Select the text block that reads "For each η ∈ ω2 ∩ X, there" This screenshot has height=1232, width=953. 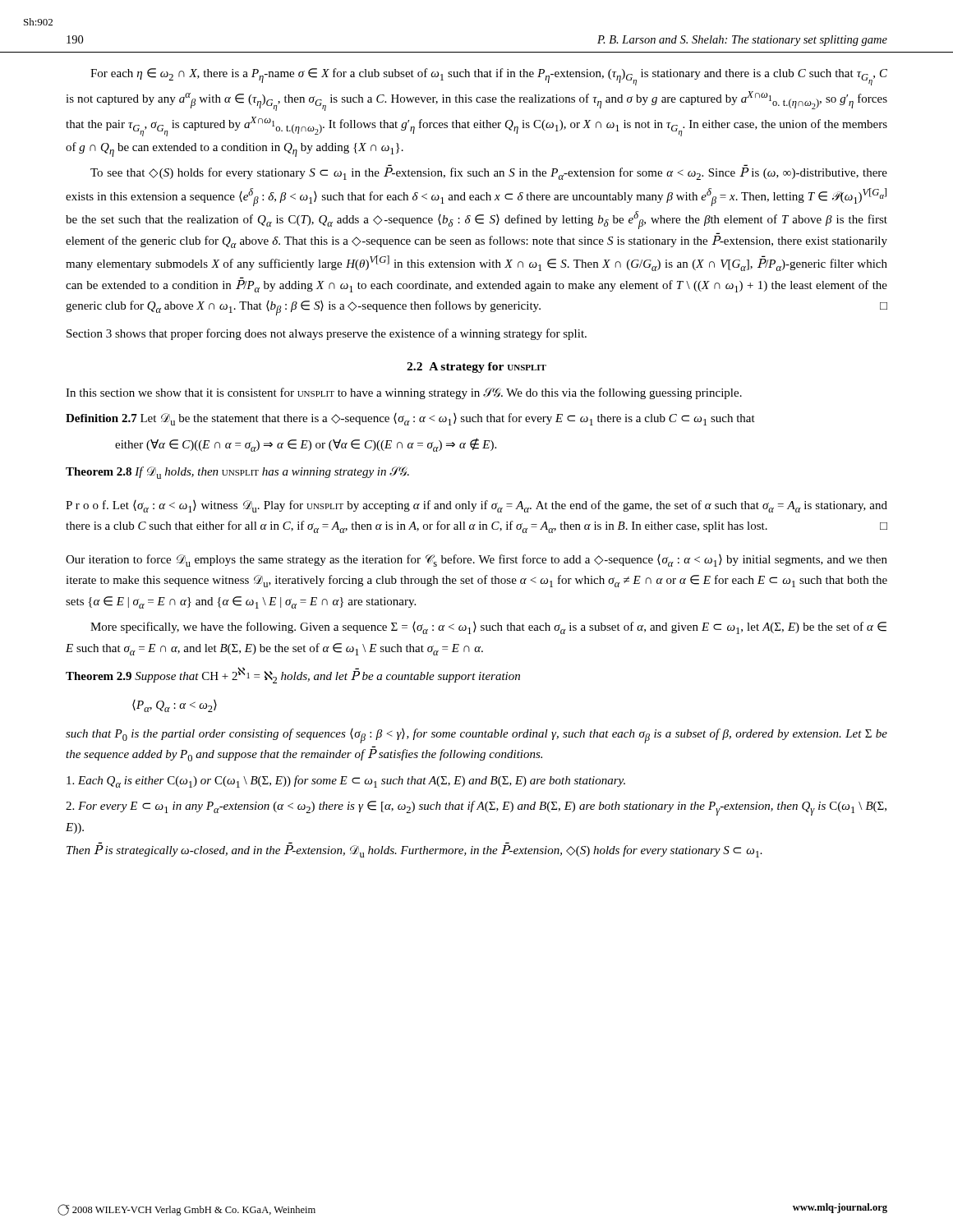click(476, 203)
